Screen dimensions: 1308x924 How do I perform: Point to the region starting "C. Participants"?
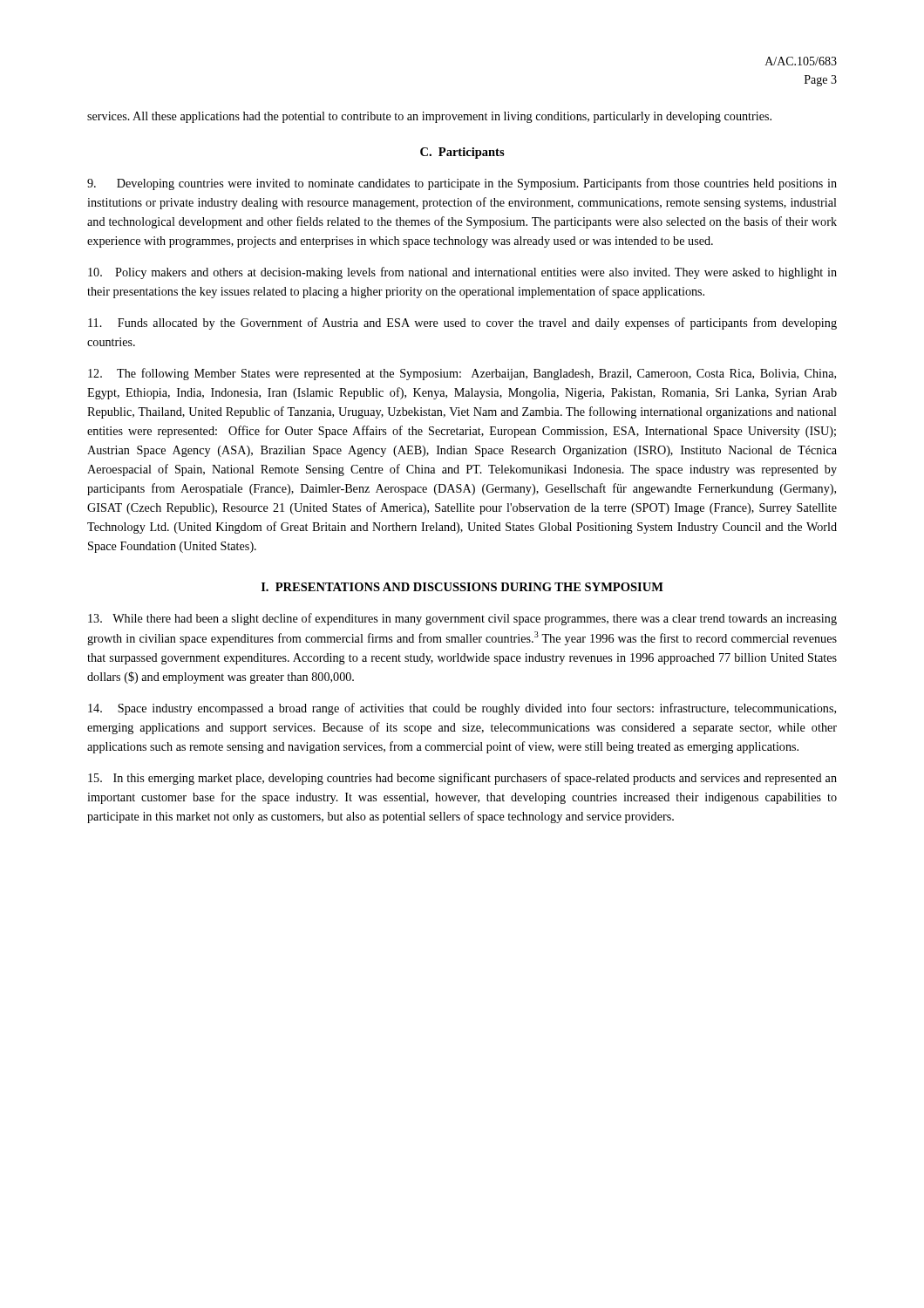(x=462, y=152)
